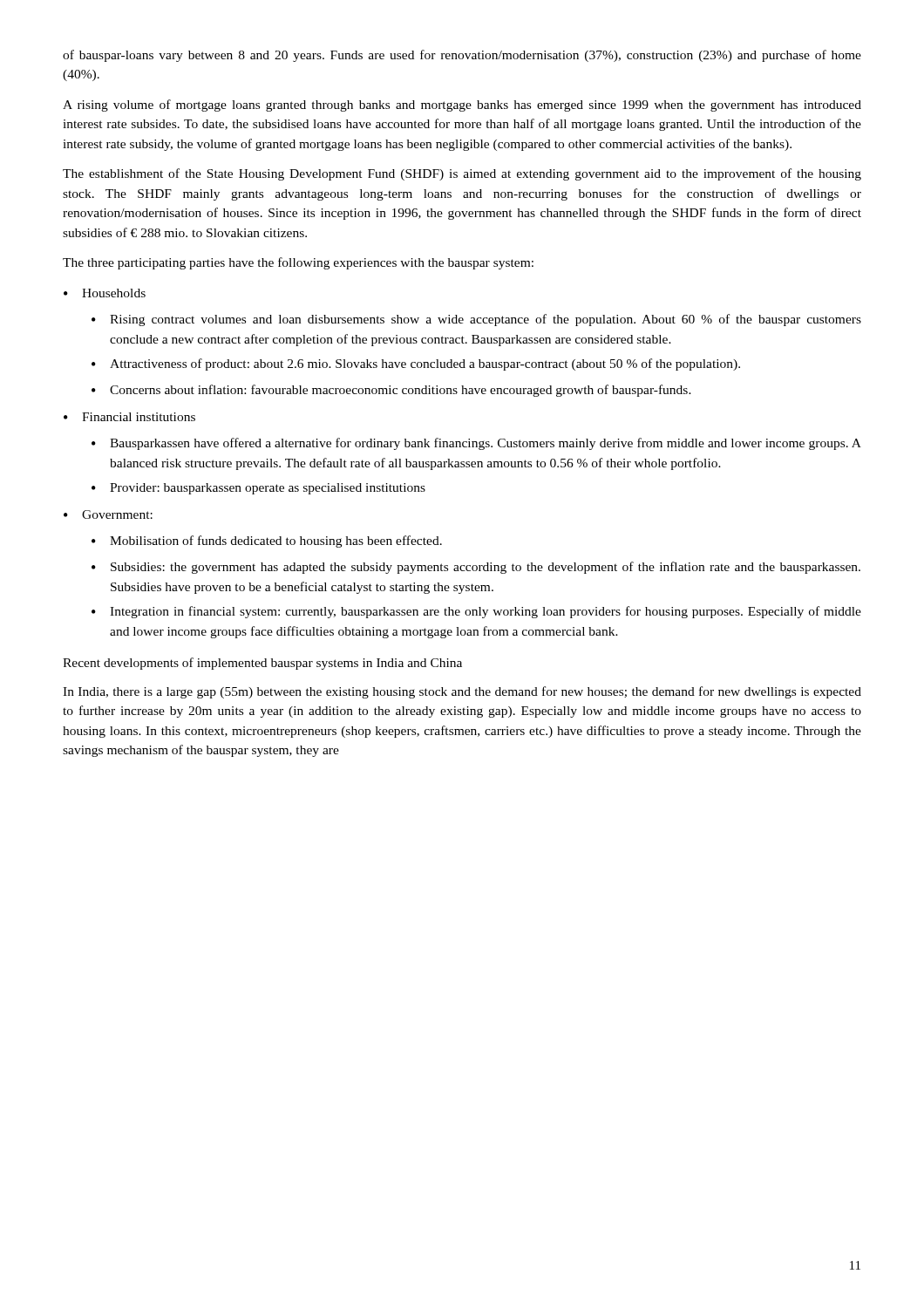Where is the passage that starts "of bauspar-loans vary between 8 and"?
Image resolution: width=924 pixels, height=1308 pixels.
point(462,65)
